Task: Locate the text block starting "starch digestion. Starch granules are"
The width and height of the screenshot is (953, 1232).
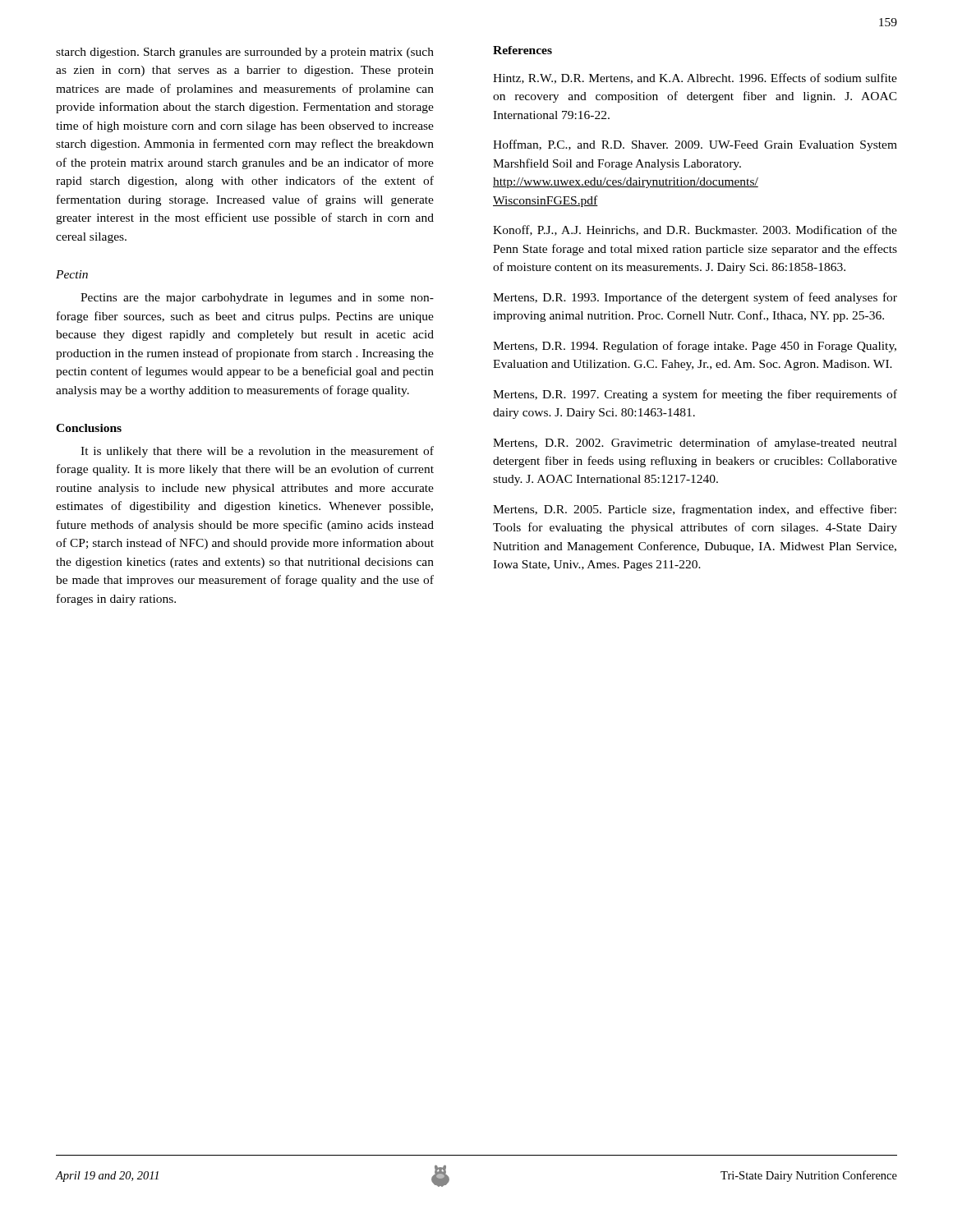Action: (245, 144)
